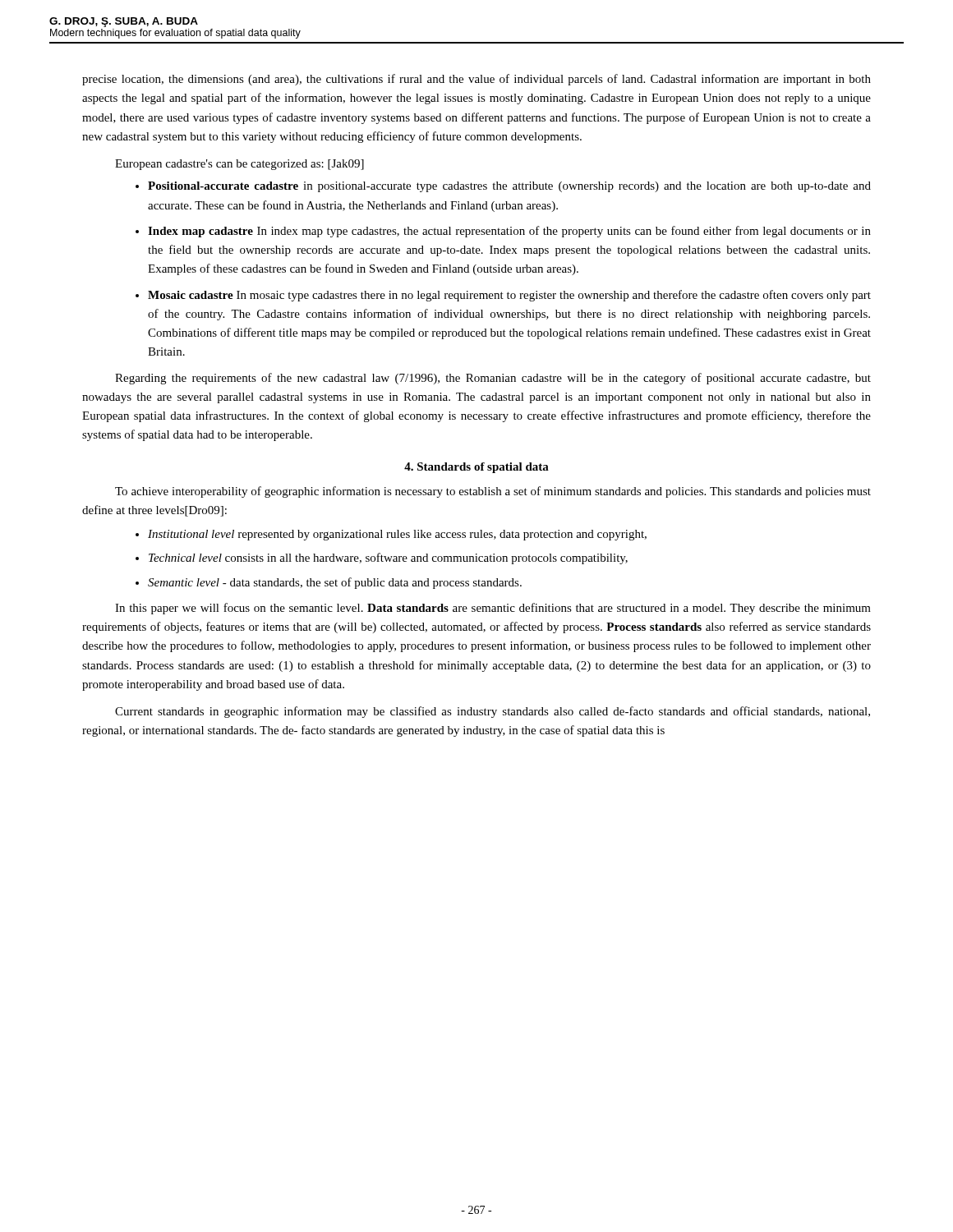Image resolution: width=953 pixels, height=1232 pixels.
Task: Select the text block starting "Current standards in"
Action: pos(476,721)
